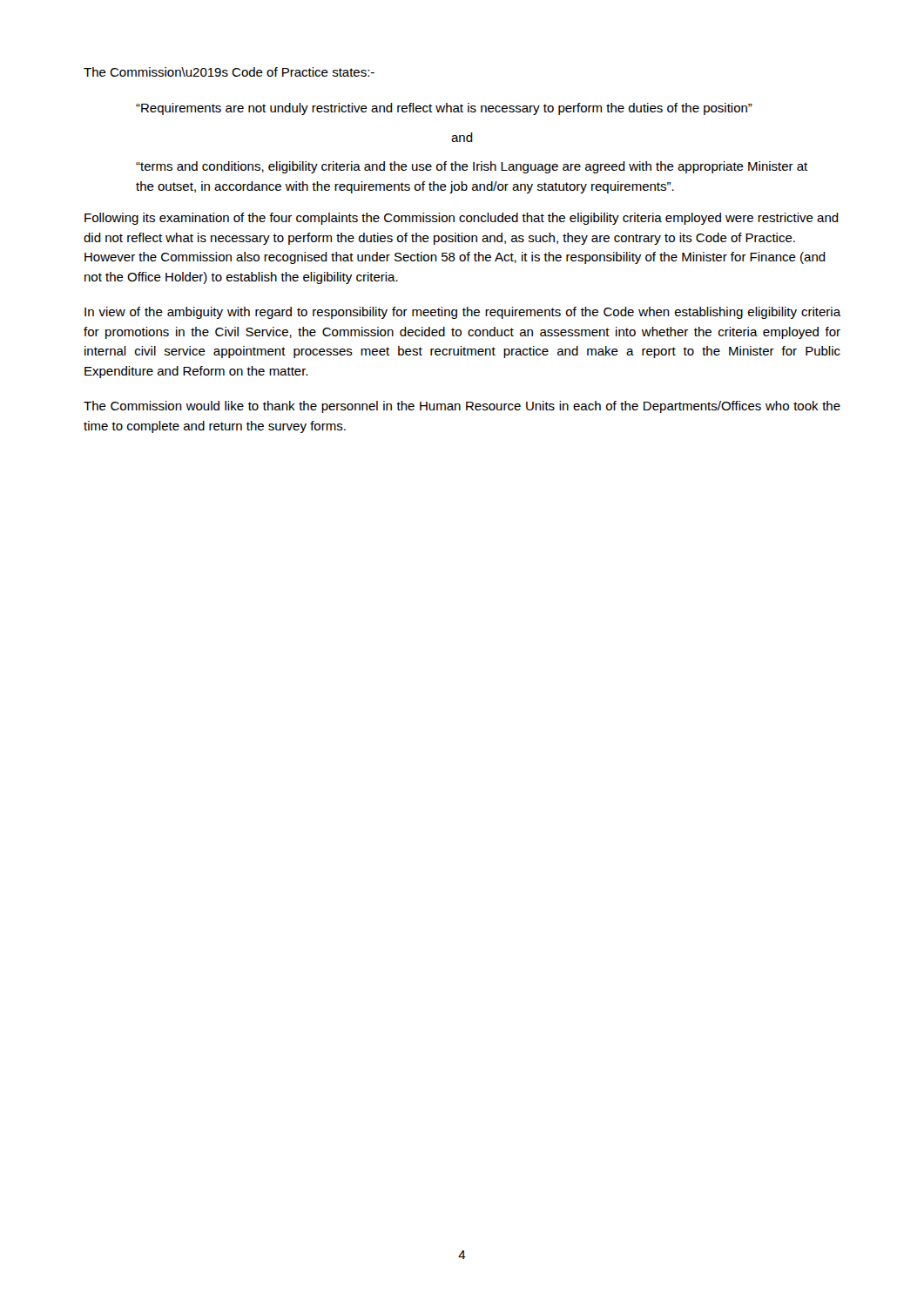Click the passage that begins "The Commission would"

tap(462, 415)
